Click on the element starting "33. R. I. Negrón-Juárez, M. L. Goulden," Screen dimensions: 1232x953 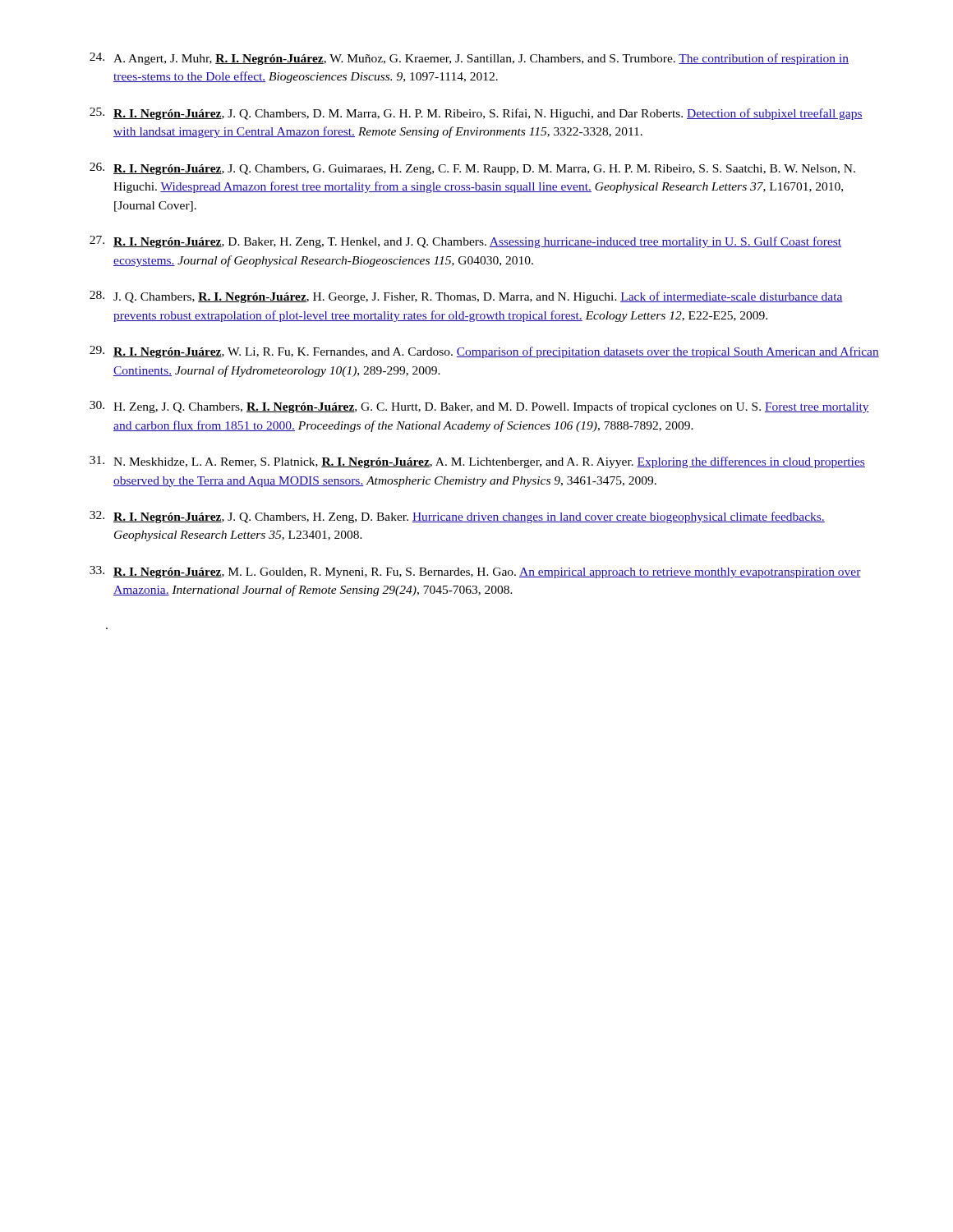[472, 581]
